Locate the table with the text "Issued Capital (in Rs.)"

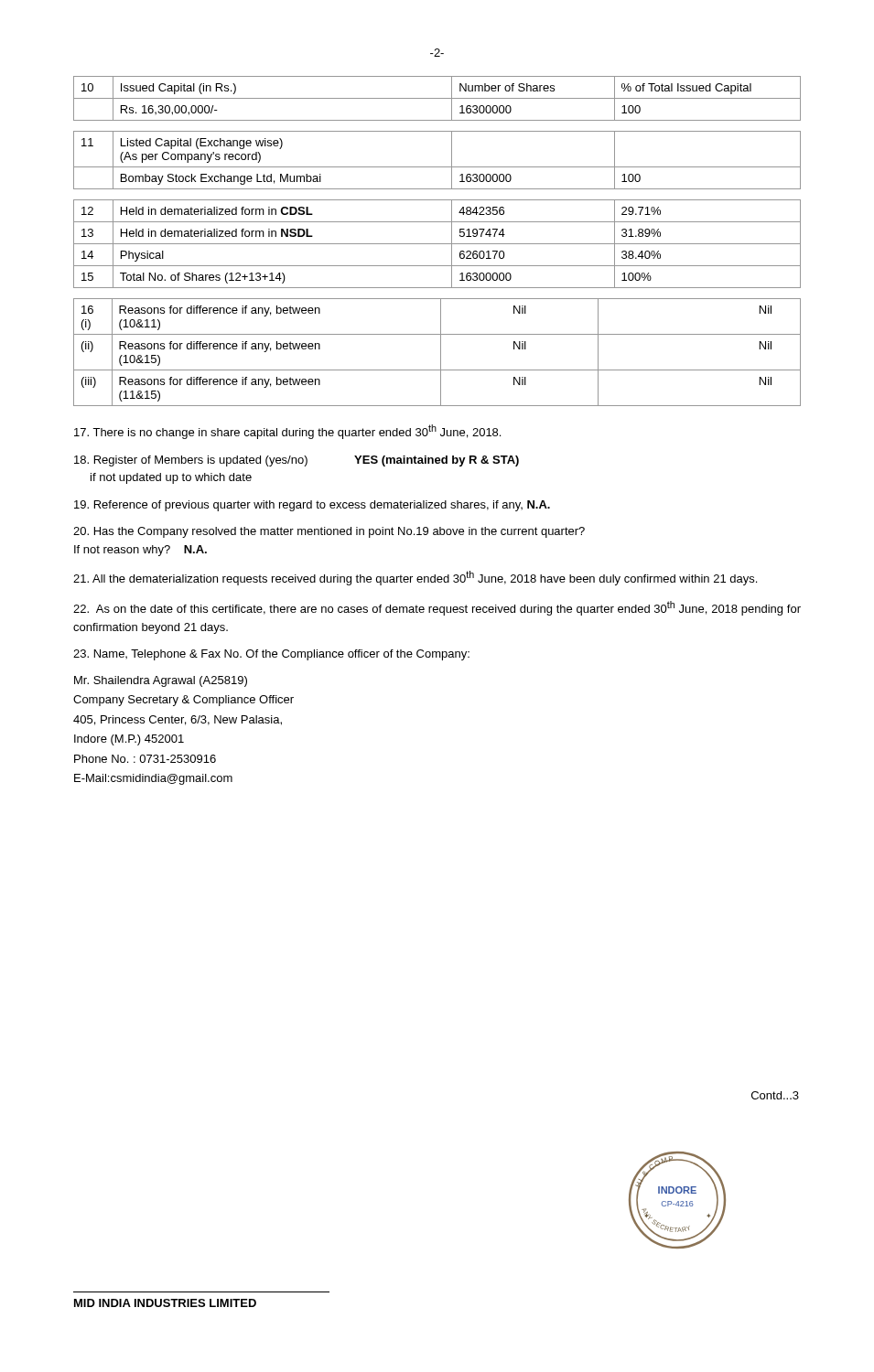[x=437, y=98]
